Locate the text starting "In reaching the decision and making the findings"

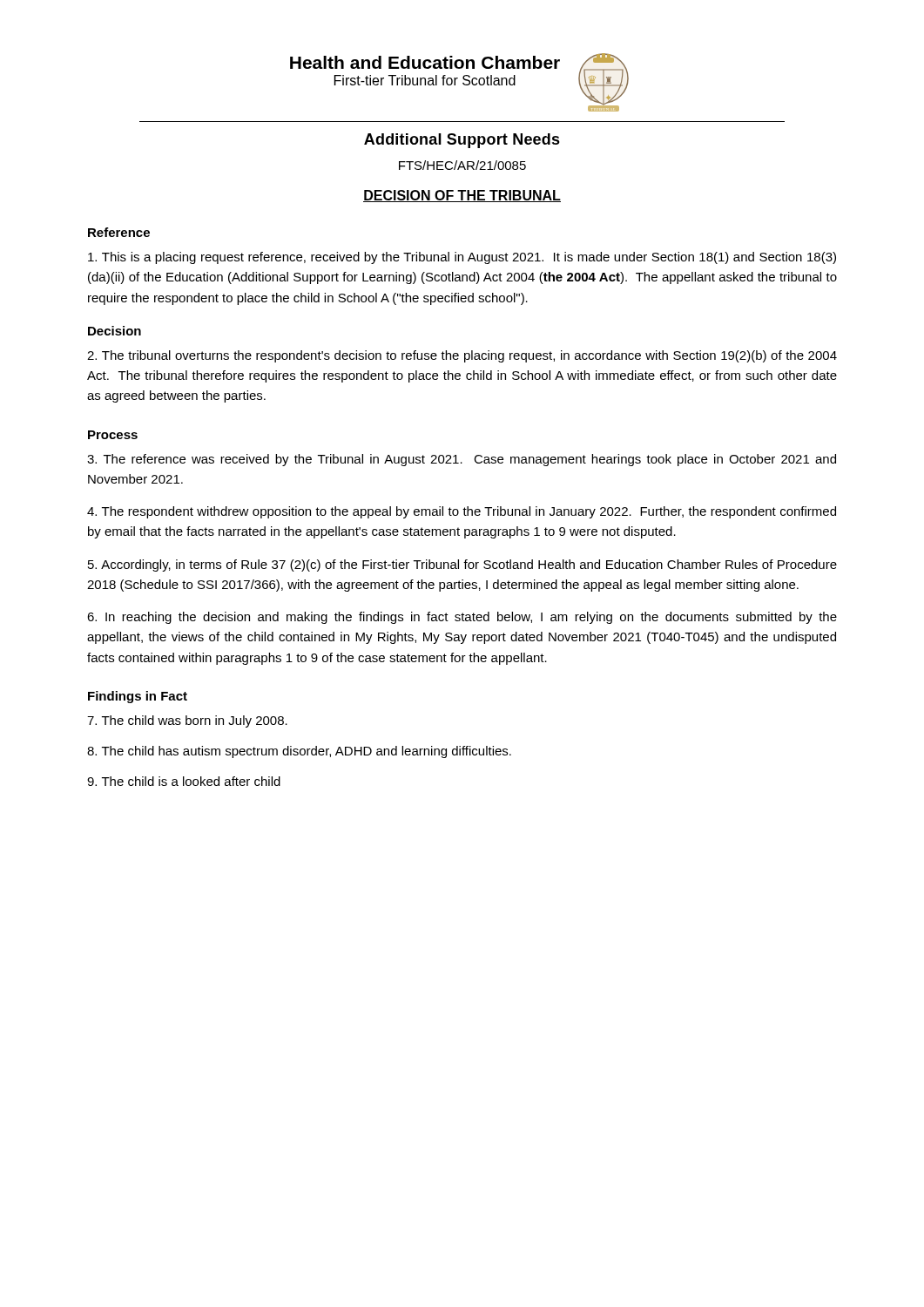[x=462, y=637]
